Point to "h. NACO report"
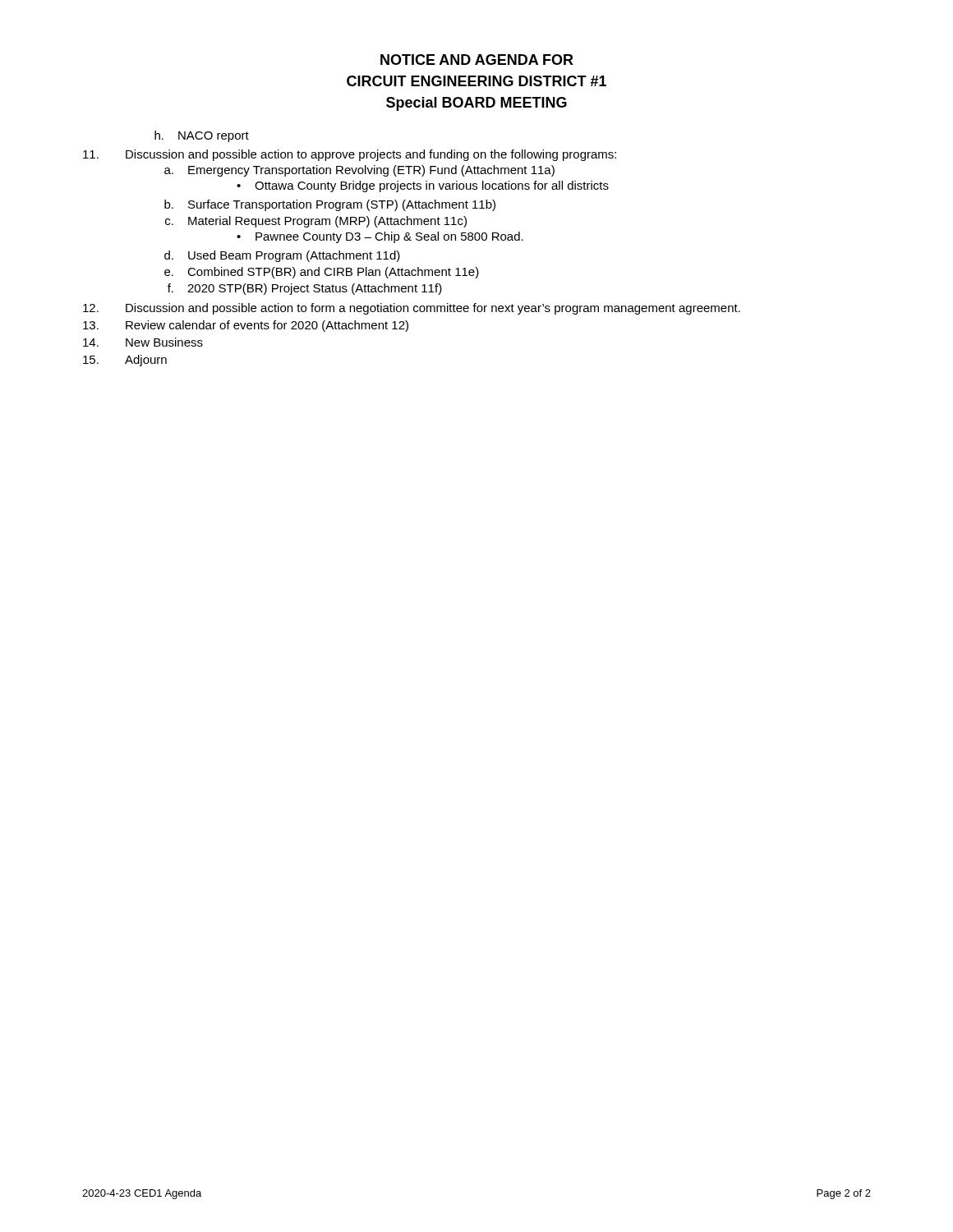The height and width of the screenshot is (1232, 953). [202, 136]
